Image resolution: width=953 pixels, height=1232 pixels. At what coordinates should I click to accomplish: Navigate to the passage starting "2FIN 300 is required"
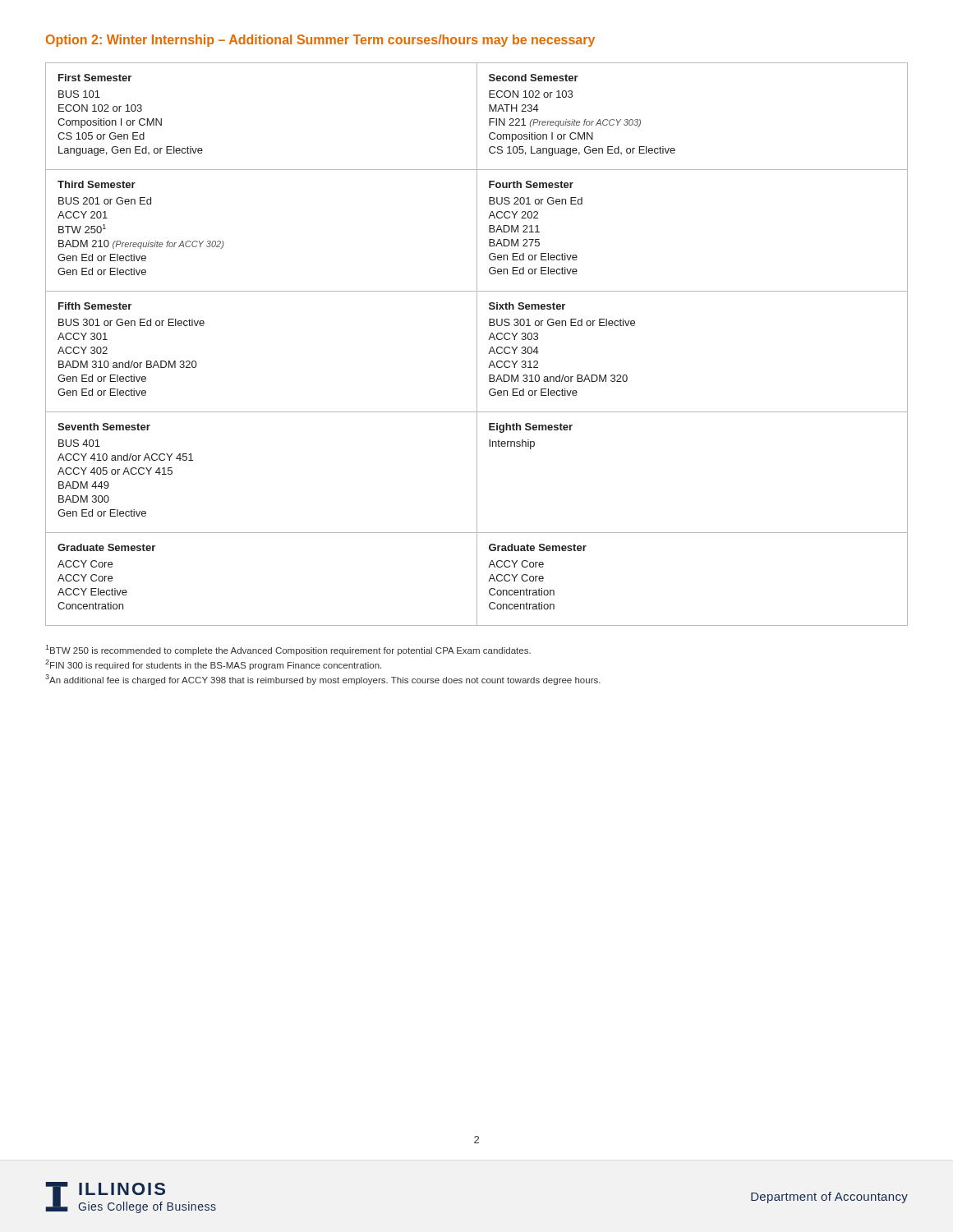click(214, 664)
